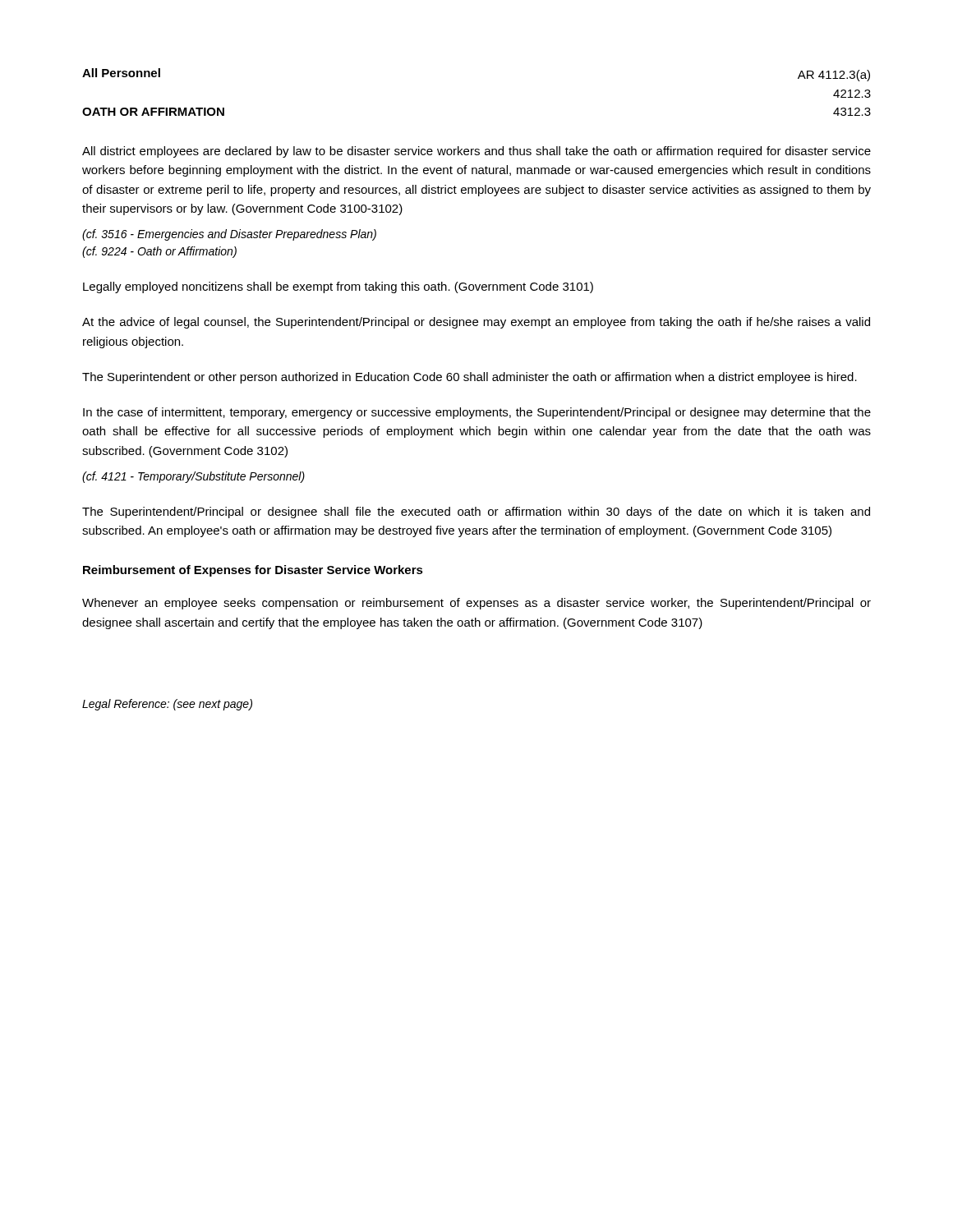Select the footnote that reads "(cf. 3516 - Emergencies and Disaster Preparedness Plan)"
953x1232 pixels.
pyautogui.click(x=230, y=243)
